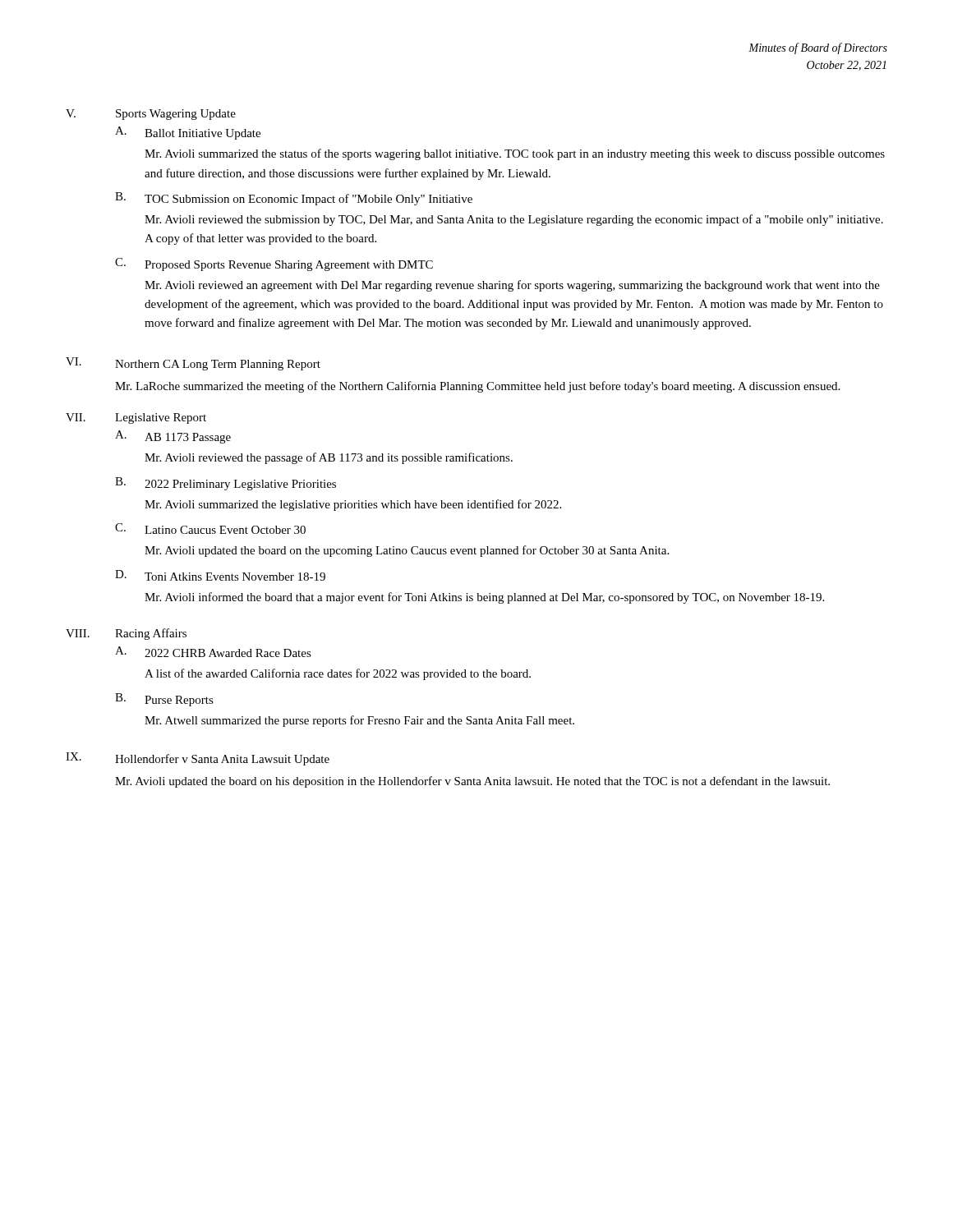Viewport: 953px width, 1232px height.
Task: Point to the block beginning "VI. Northern CA Long Term Planning Report"
Action: coord(476,375)
